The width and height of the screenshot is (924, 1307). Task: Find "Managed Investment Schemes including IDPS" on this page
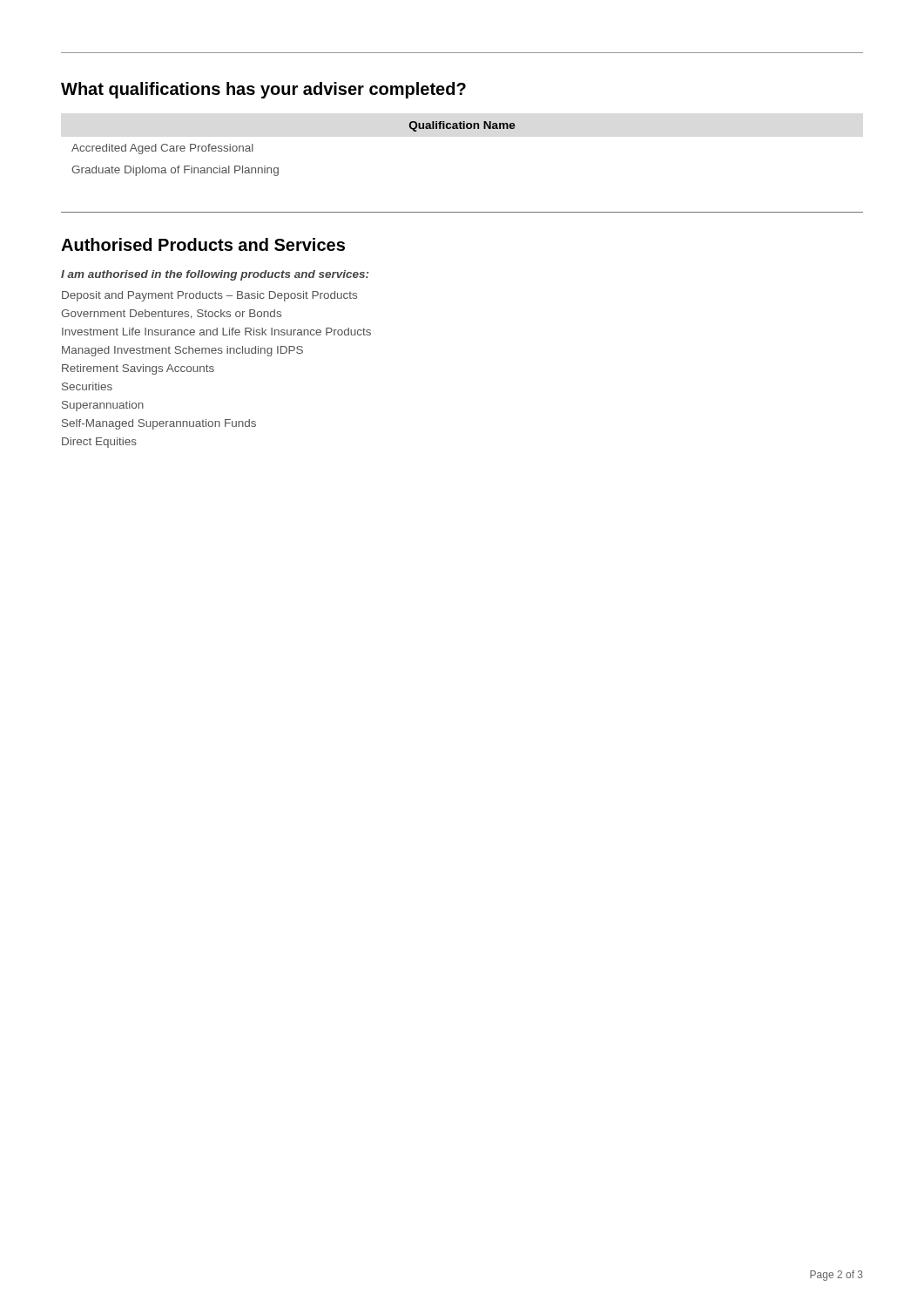(182, 350)
